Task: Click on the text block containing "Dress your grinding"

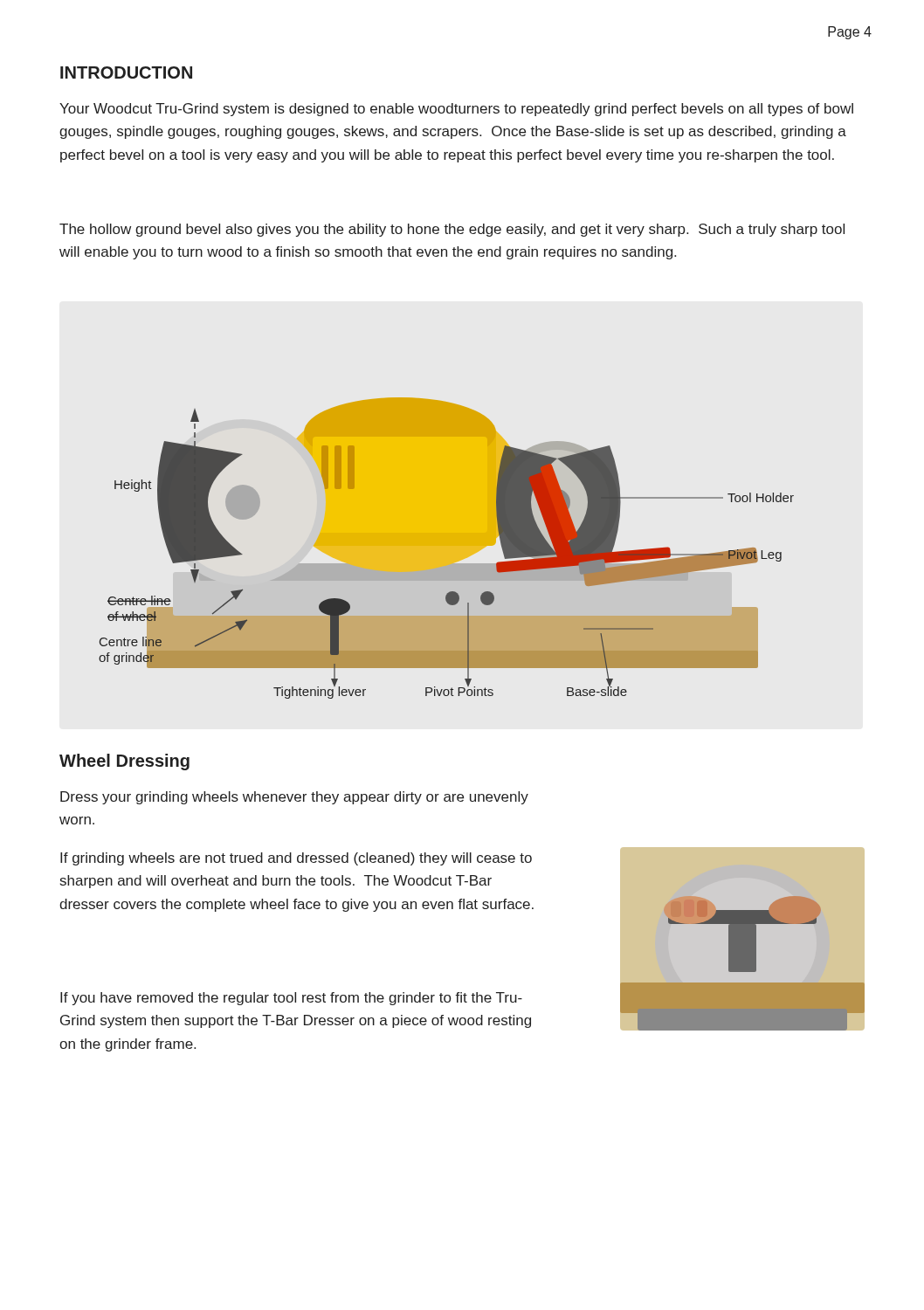Action: pyautogui.click(x=294, y=808)
